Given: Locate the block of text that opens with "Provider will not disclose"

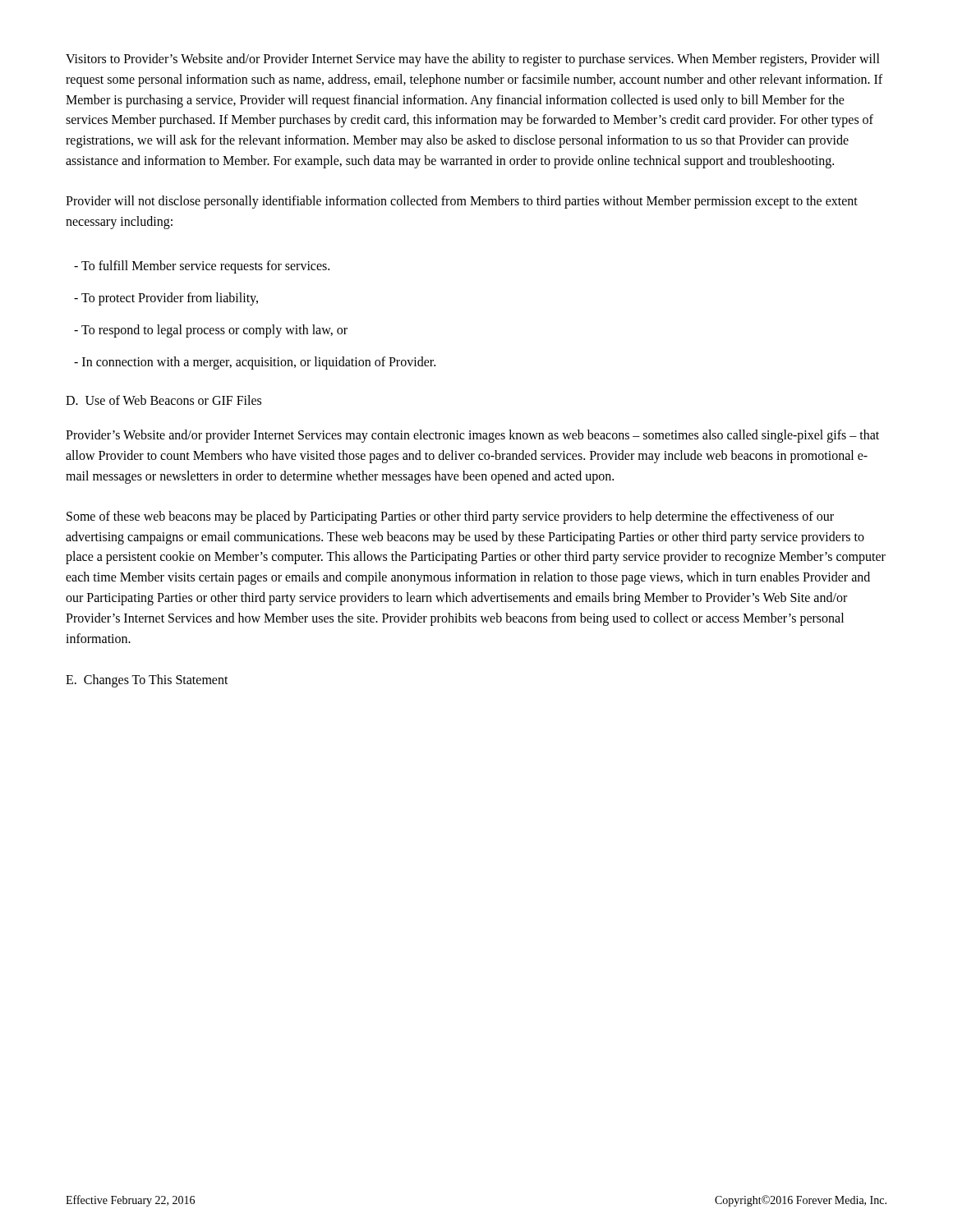Looking at the screenshot, I should click(462, 211).
